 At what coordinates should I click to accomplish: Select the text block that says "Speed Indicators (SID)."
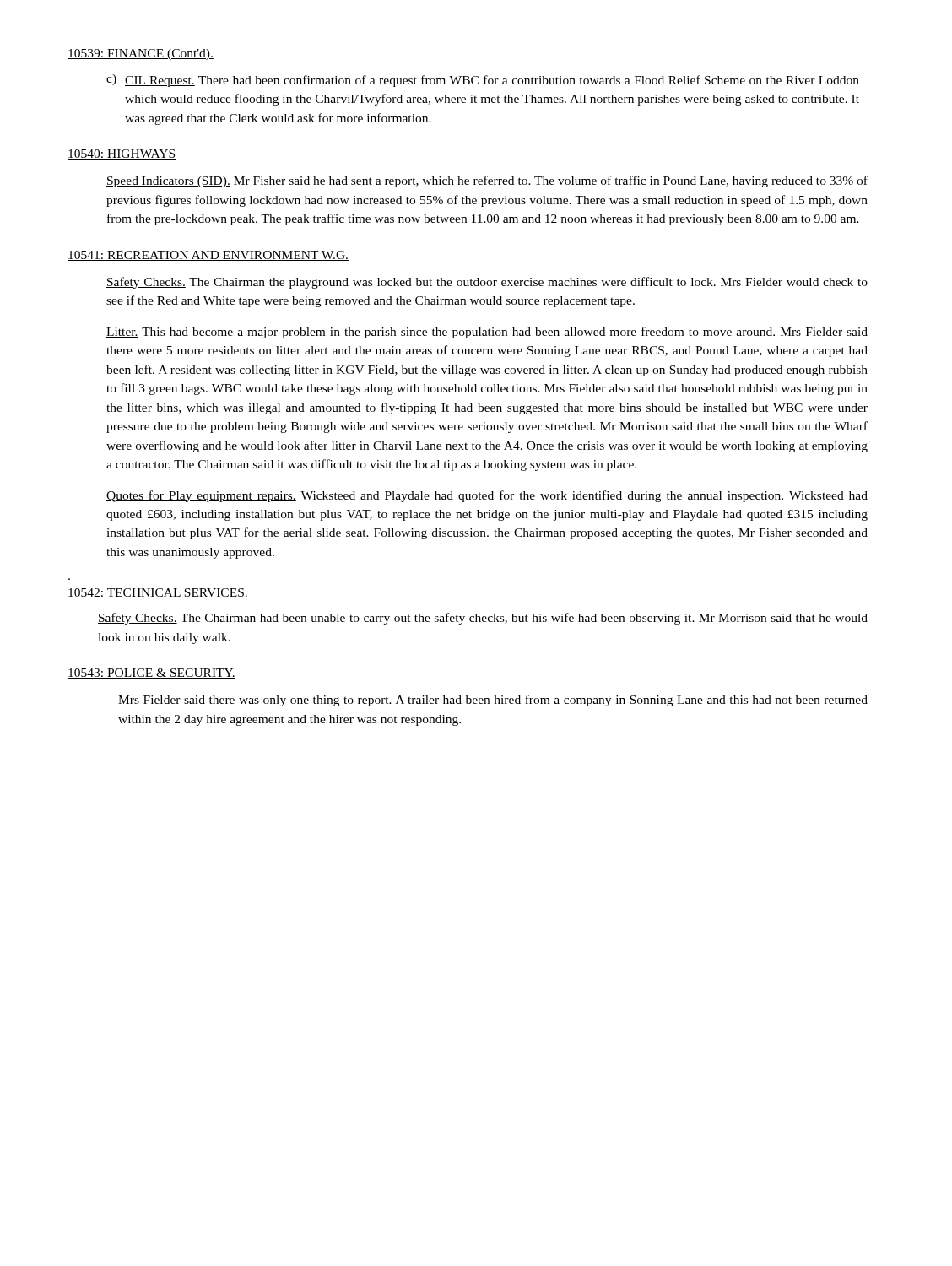pos(487,200)
